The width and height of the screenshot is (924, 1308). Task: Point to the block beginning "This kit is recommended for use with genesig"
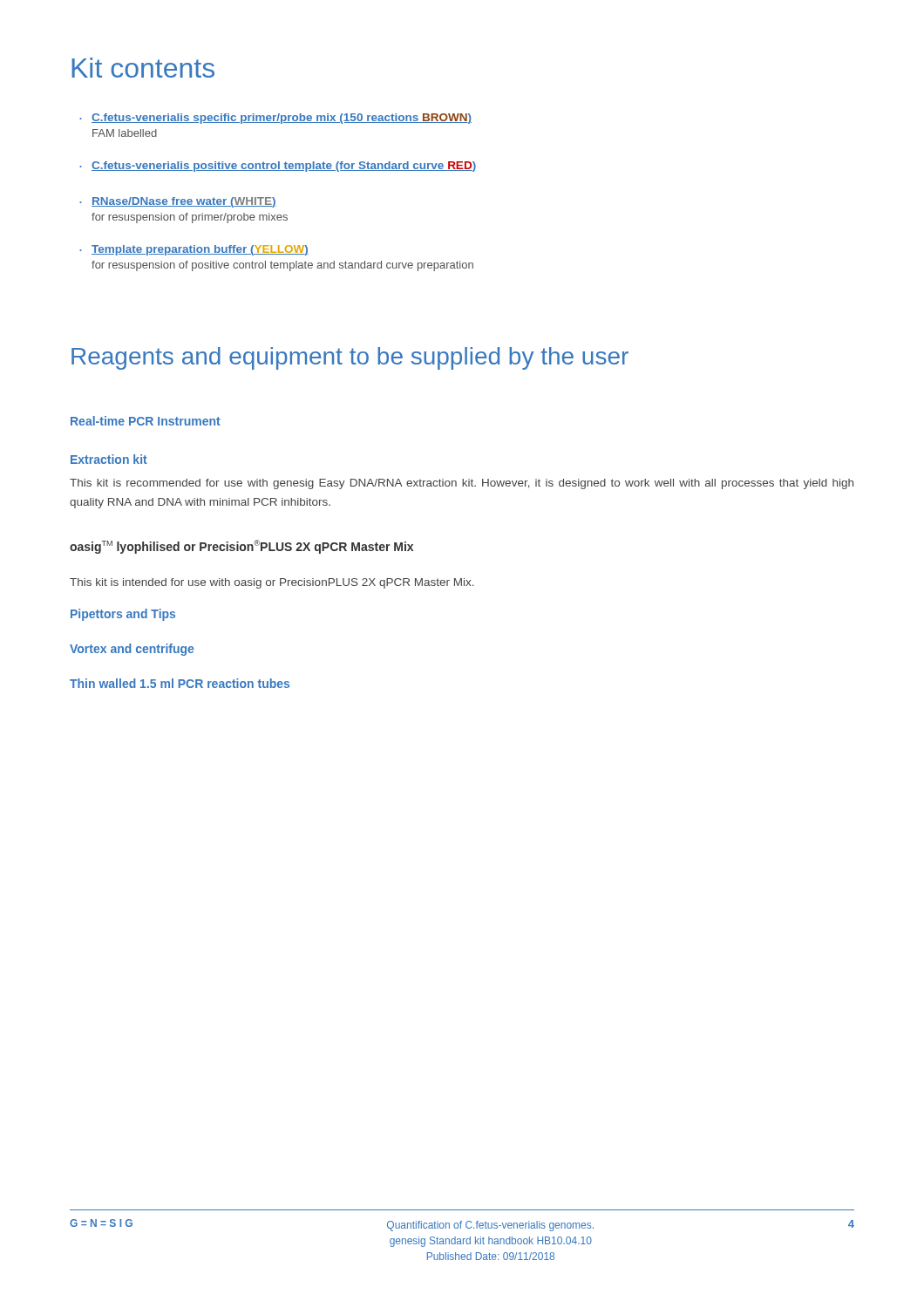point(462,492)
